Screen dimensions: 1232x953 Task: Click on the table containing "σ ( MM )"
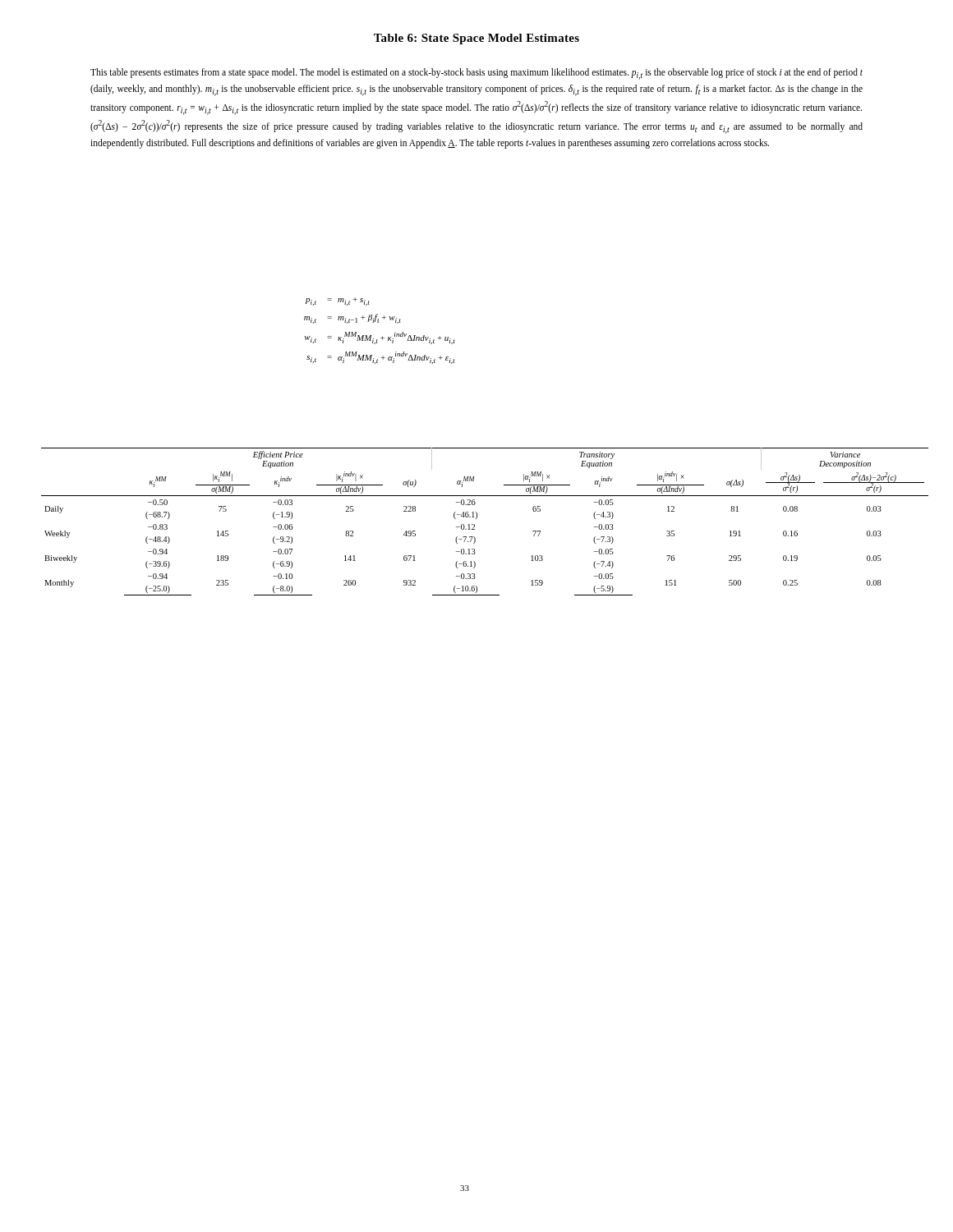coord(485,522)
